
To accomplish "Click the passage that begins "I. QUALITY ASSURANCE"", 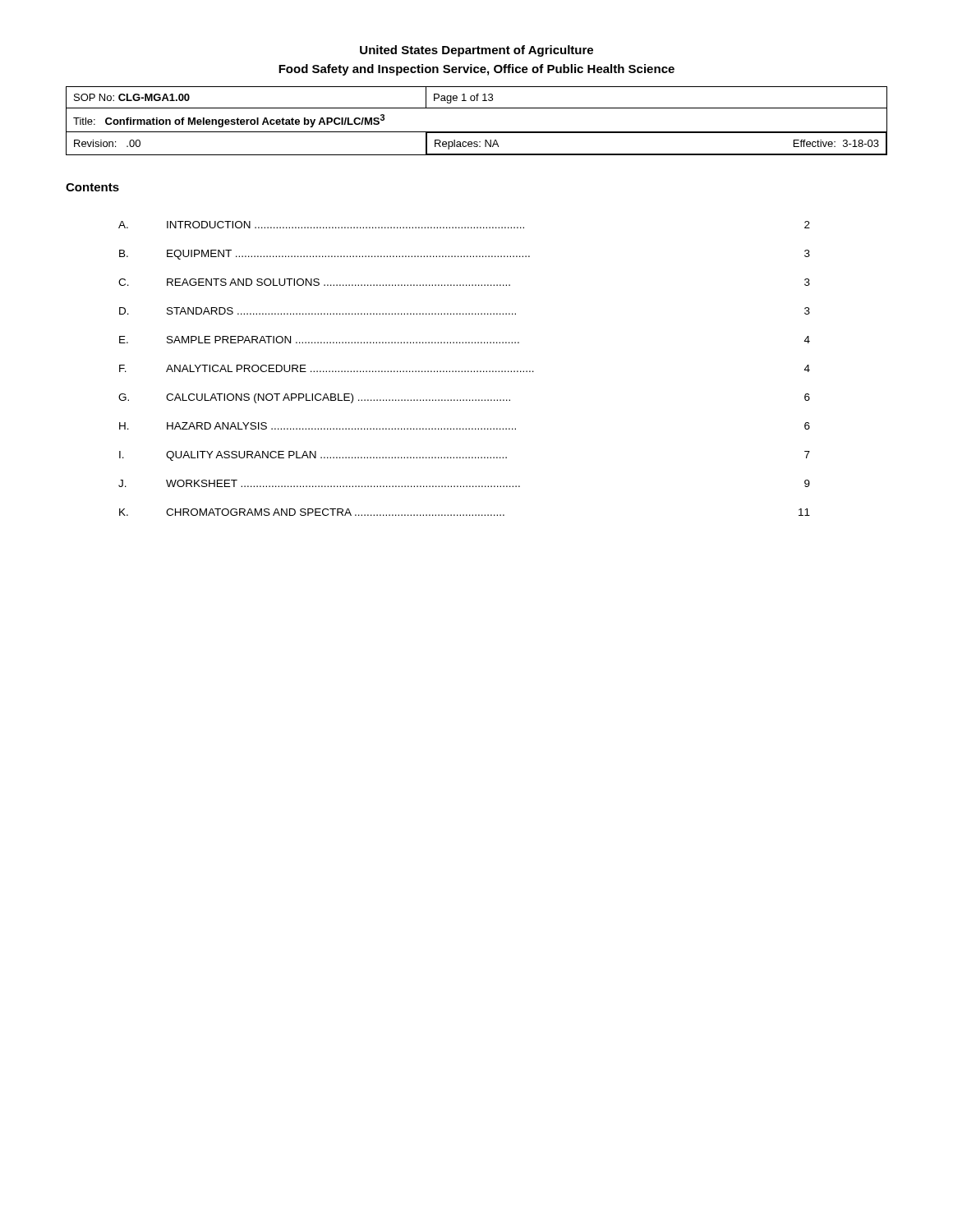I will [x=464, y=455].
